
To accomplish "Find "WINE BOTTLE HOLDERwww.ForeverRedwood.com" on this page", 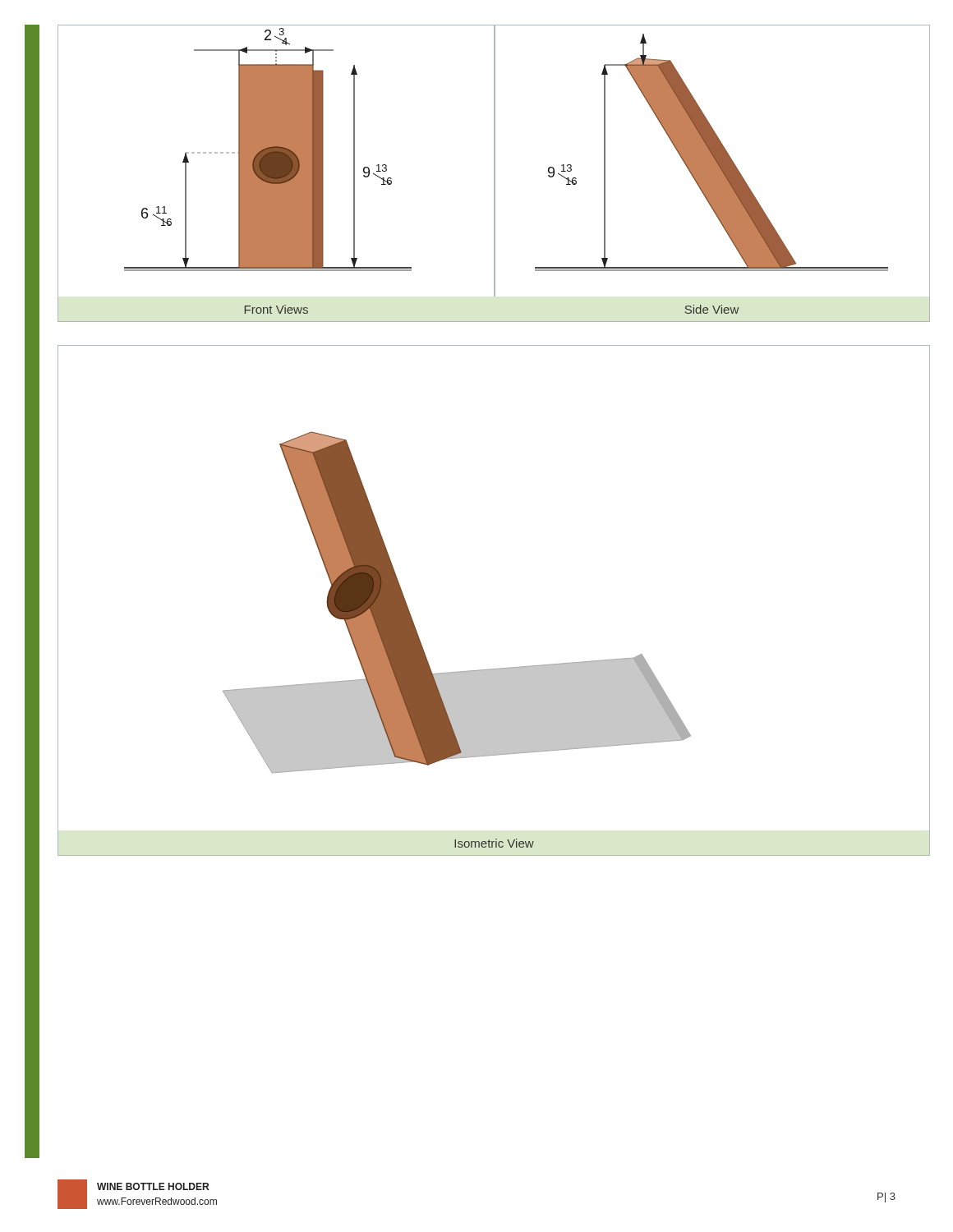I will click(157, 1194).
